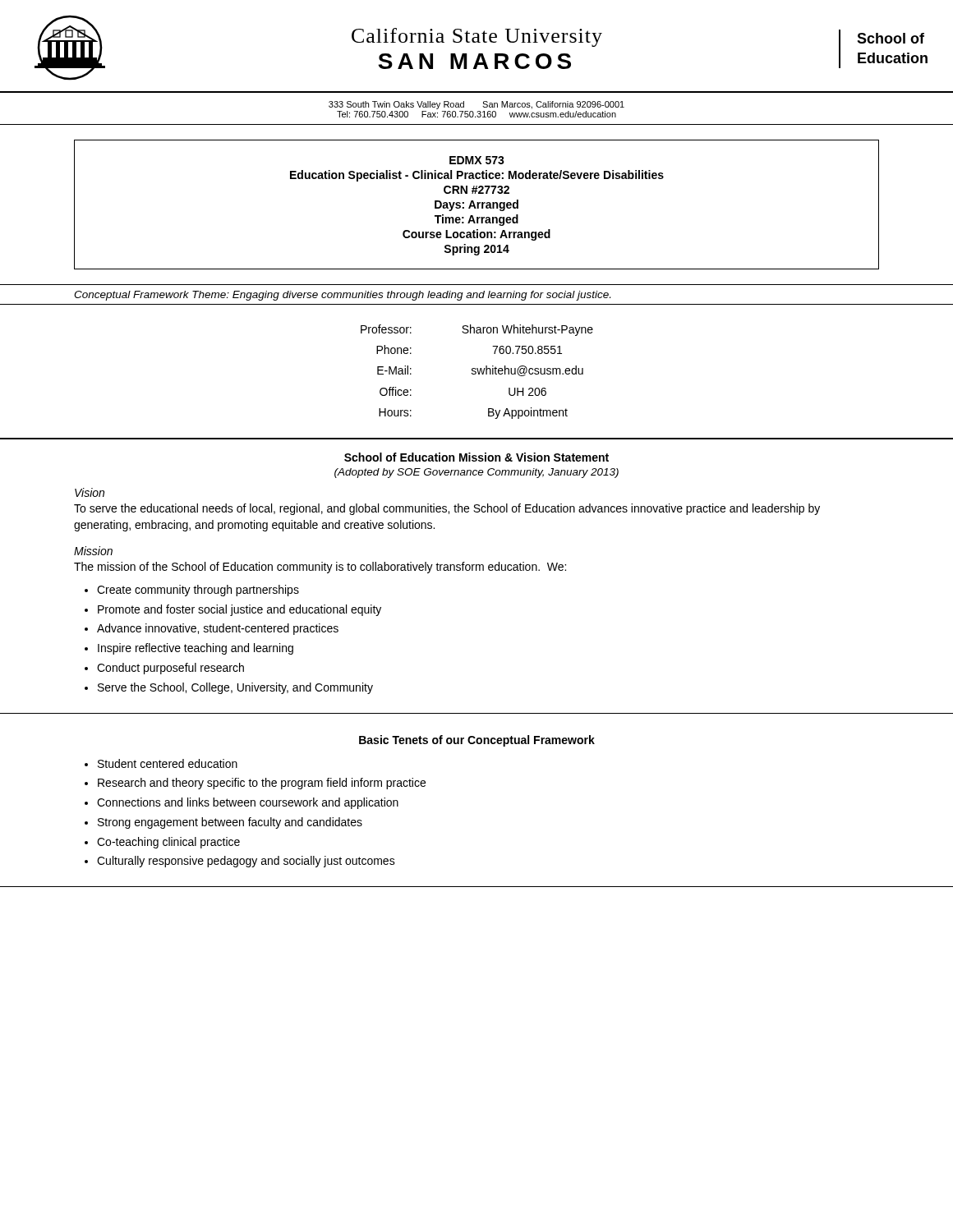
Task: Find the text block containing "333 South Twin Oaks Valley Road San"
Action: [x=476, y=109]
